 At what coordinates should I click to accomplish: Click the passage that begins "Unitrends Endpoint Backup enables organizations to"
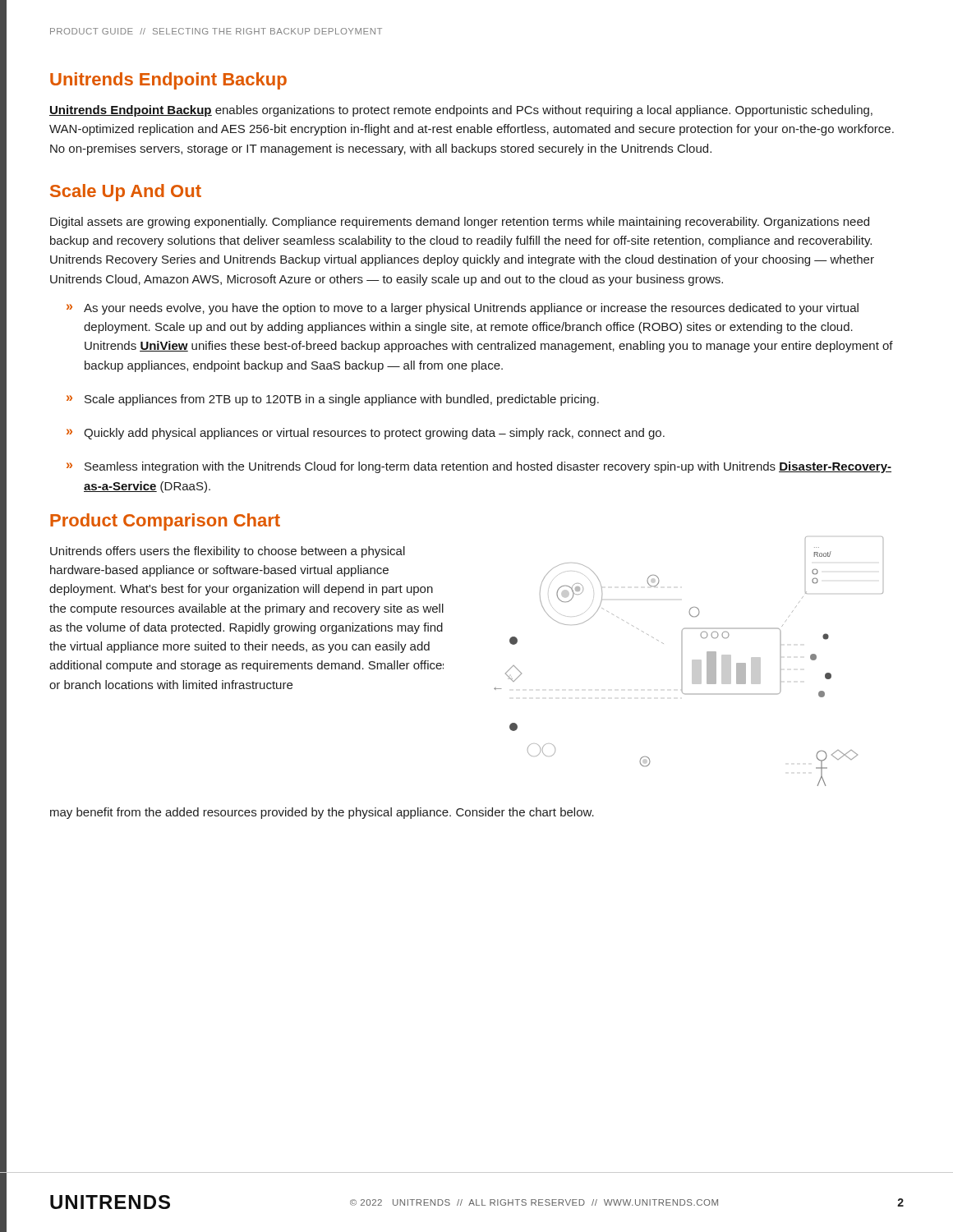(x=476, y=129)
